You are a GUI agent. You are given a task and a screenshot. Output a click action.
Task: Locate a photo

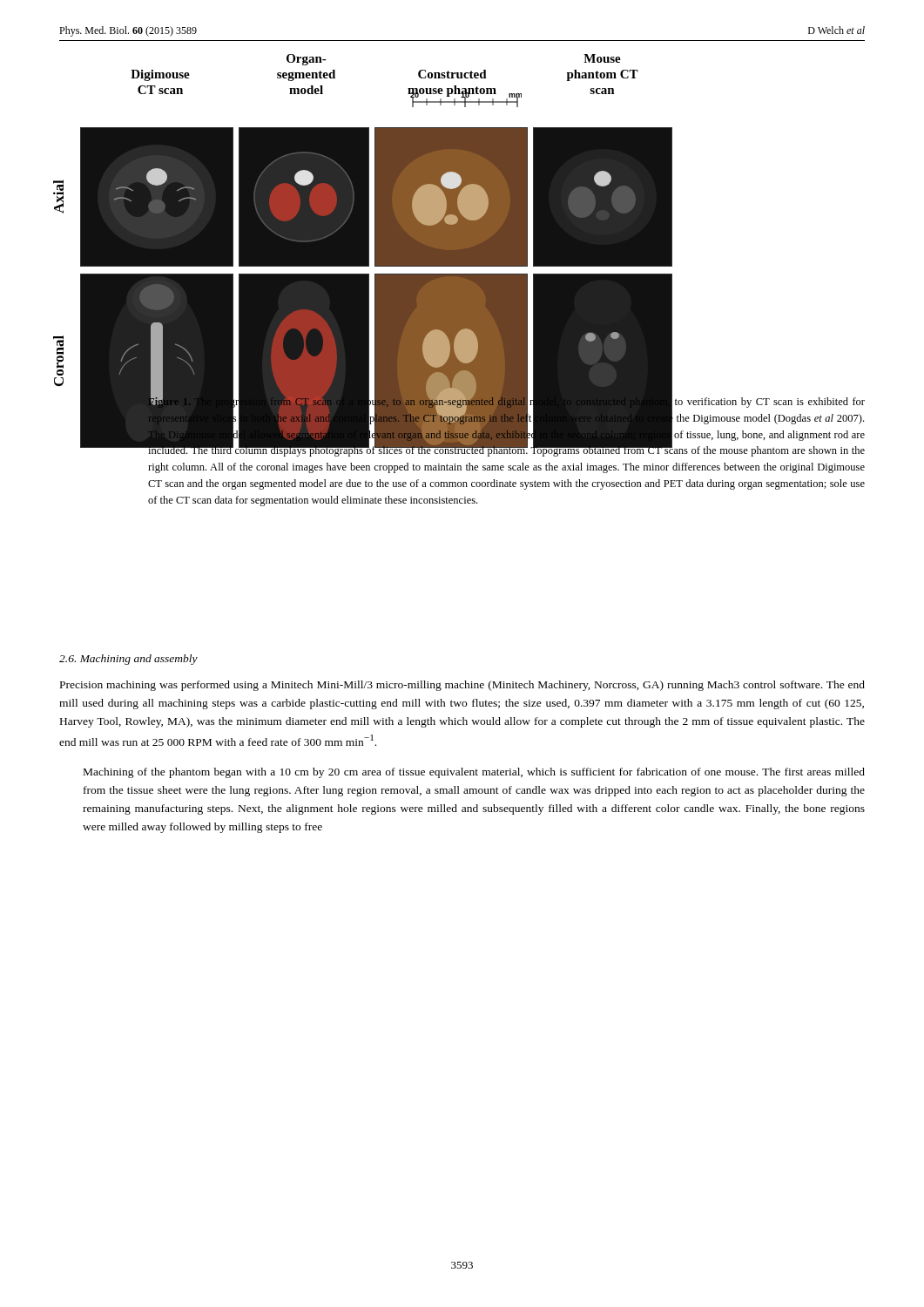pos(462,249)
